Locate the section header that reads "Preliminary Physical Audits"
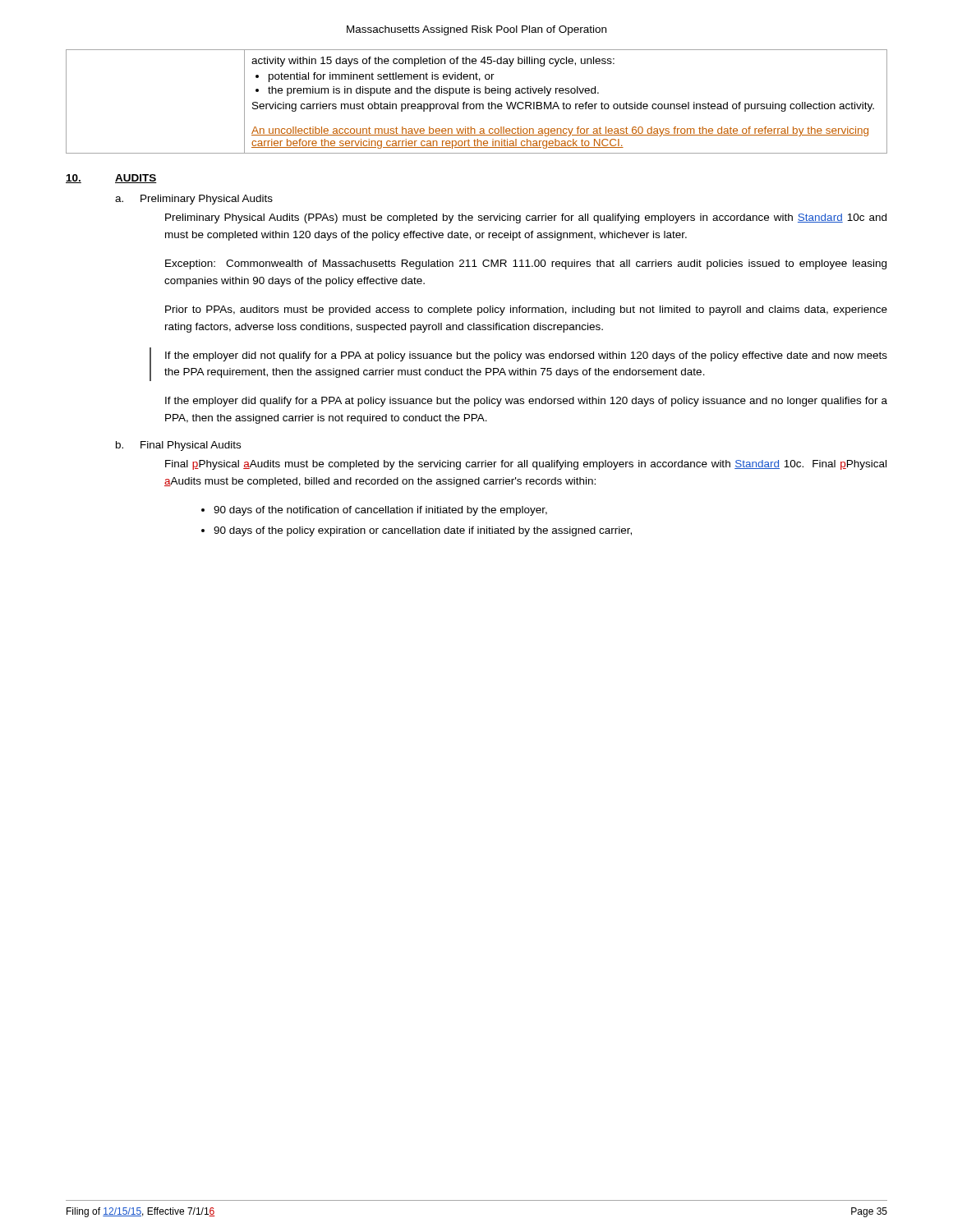Image resolution: width=953 pixels, height=1232 pixels. [x=206, y=198]
